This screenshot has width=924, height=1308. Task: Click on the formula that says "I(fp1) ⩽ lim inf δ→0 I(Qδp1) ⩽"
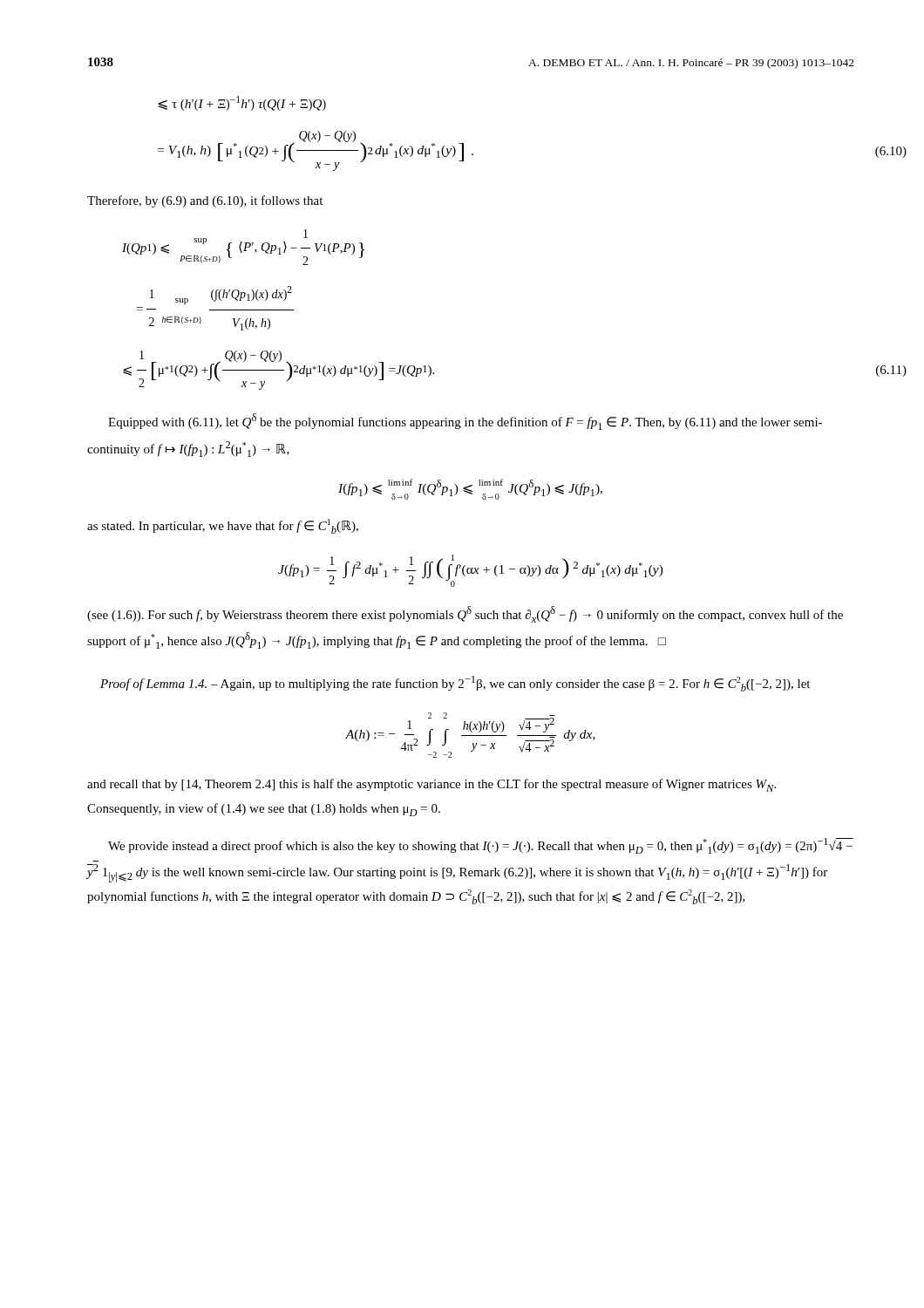pyautogui.click(x=471, y=489)
